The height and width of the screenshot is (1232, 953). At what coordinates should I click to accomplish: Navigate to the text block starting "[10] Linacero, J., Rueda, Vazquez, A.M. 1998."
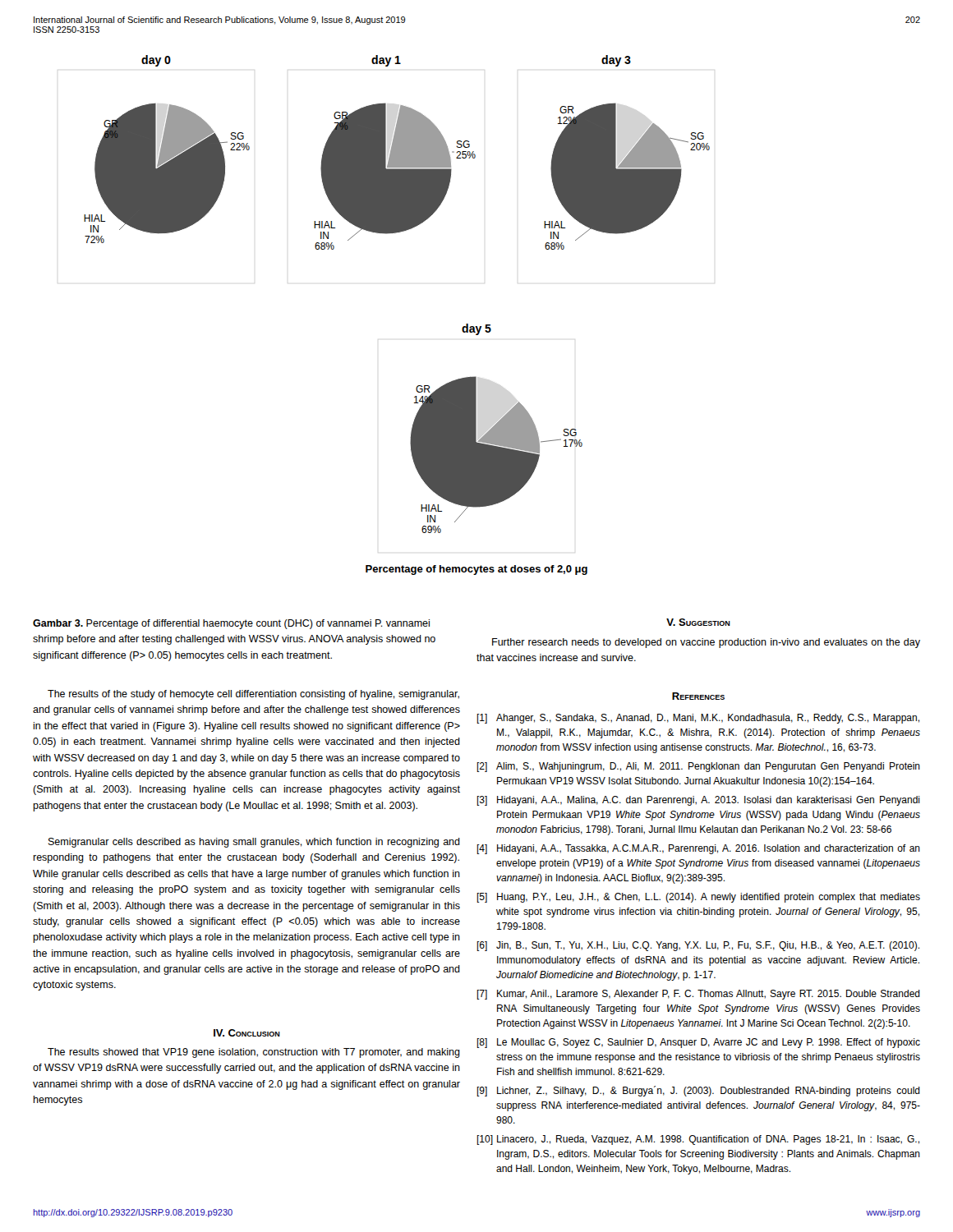698,1154
